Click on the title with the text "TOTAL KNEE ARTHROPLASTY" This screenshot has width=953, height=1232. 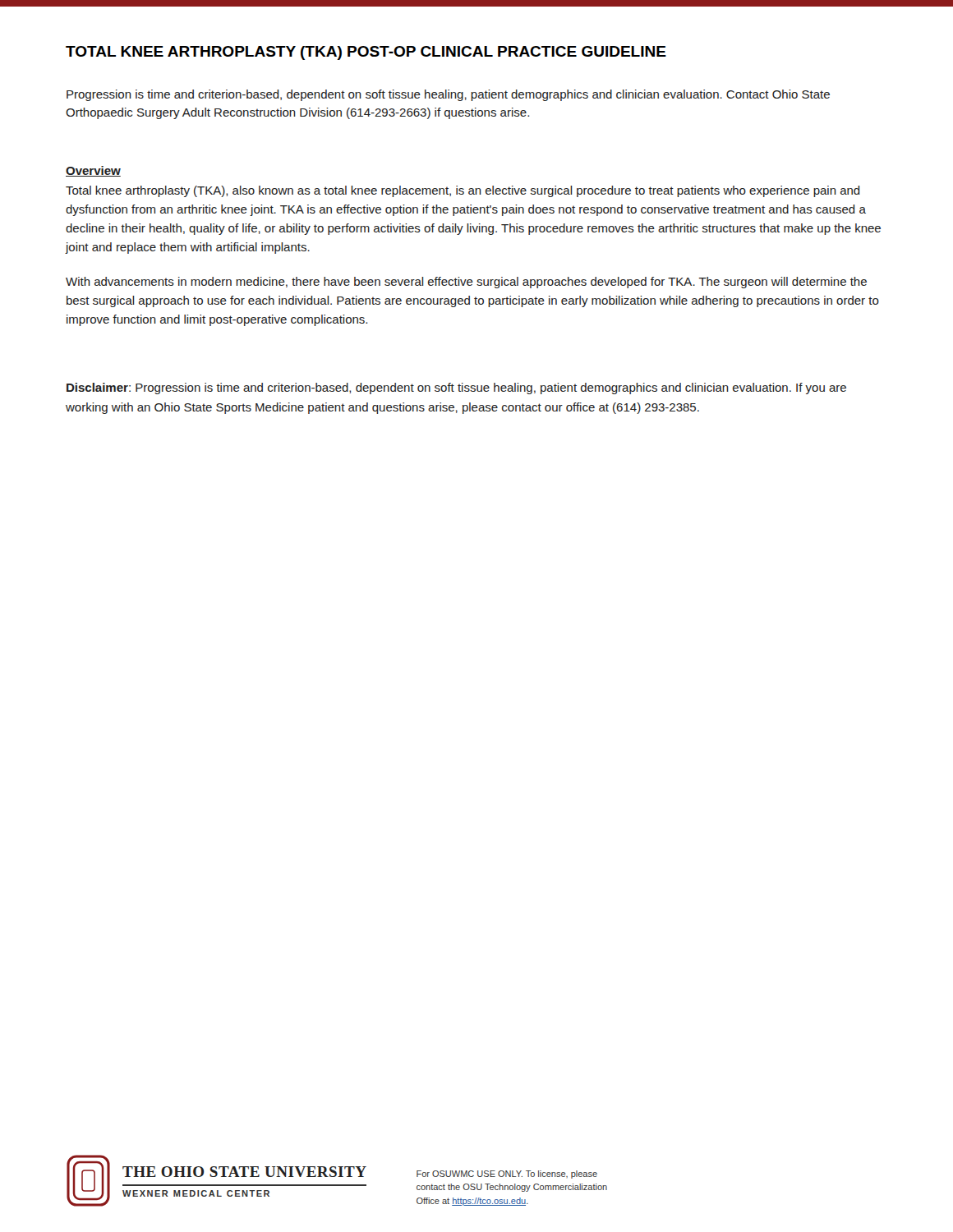pos(476,52)
